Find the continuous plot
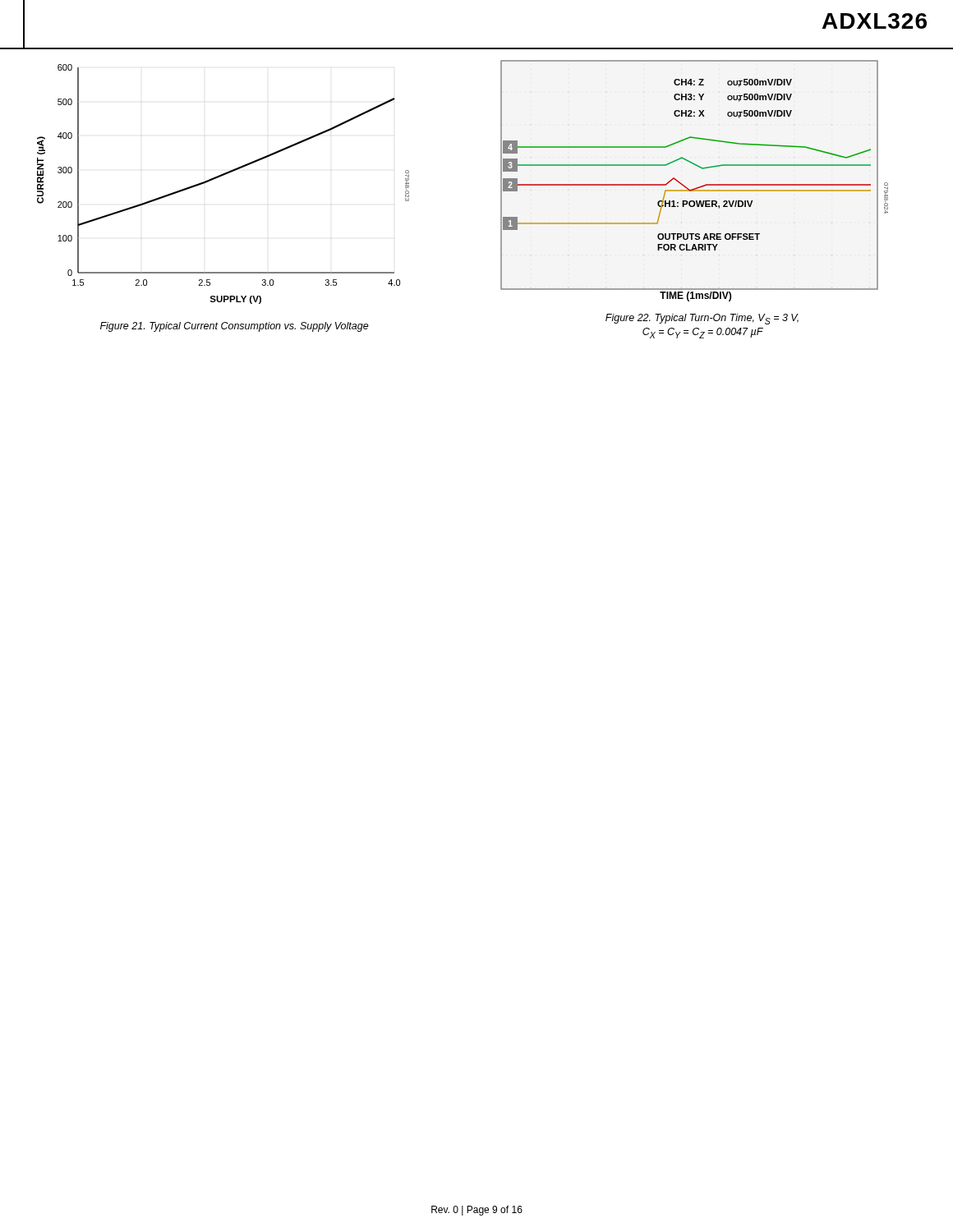Viewport: 953px width, 1232px height. tap(702, 184)
